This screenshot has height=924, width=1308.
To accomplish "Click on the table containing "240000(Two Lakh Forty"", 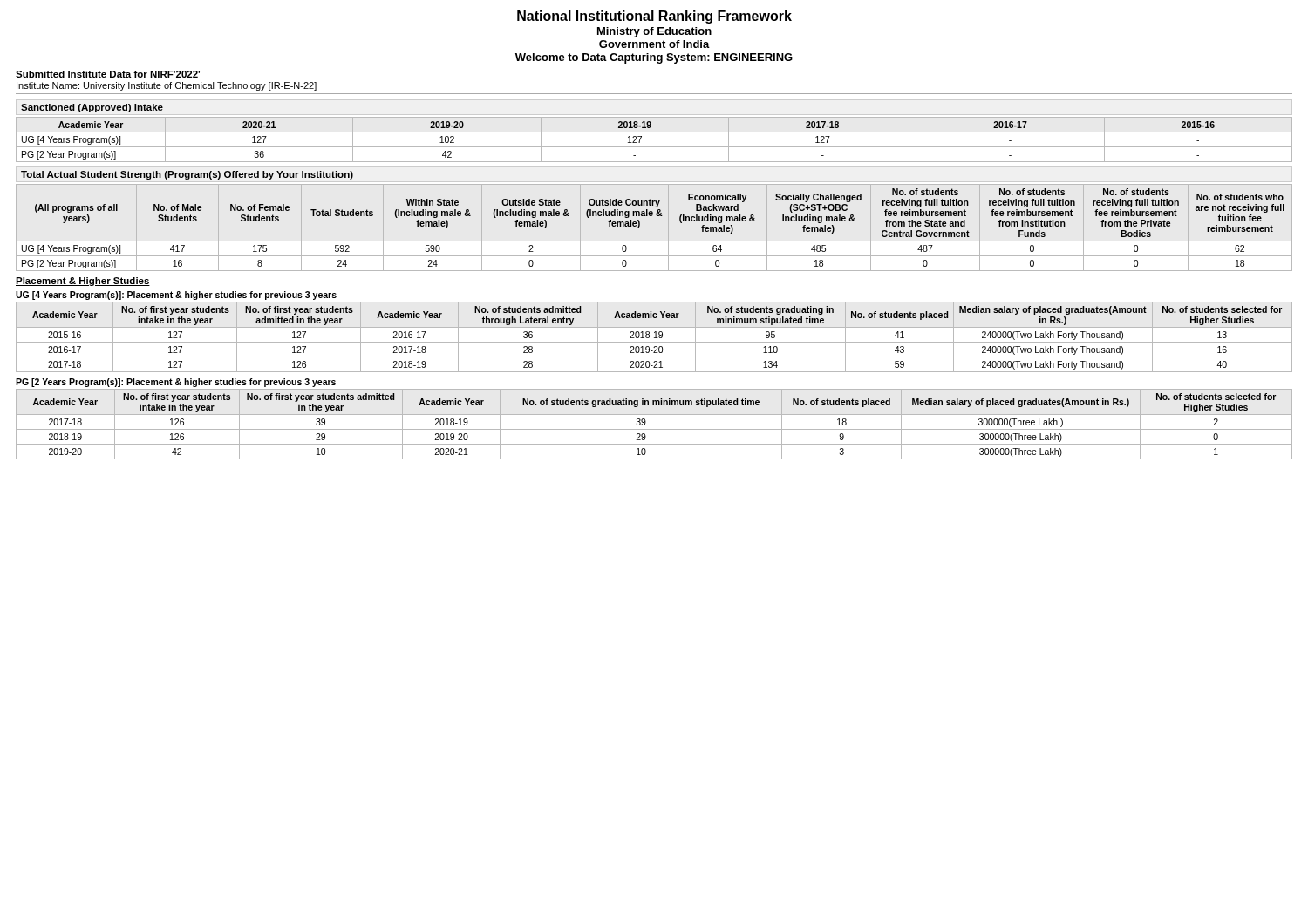I will click(x=654, y=337).
